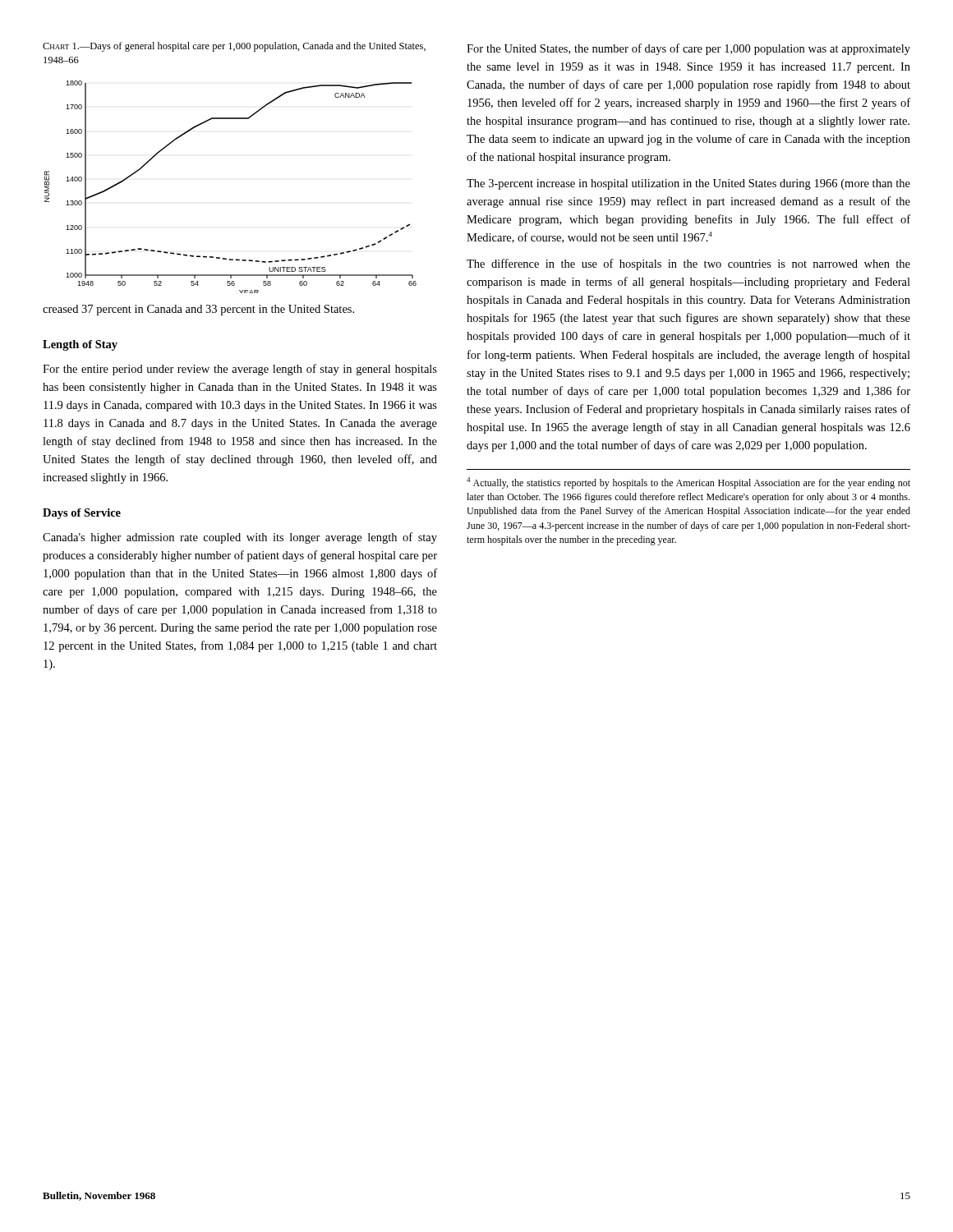Select the text block containing "The 3-percent increase in hospital utilization in the"

pos(688,210)
